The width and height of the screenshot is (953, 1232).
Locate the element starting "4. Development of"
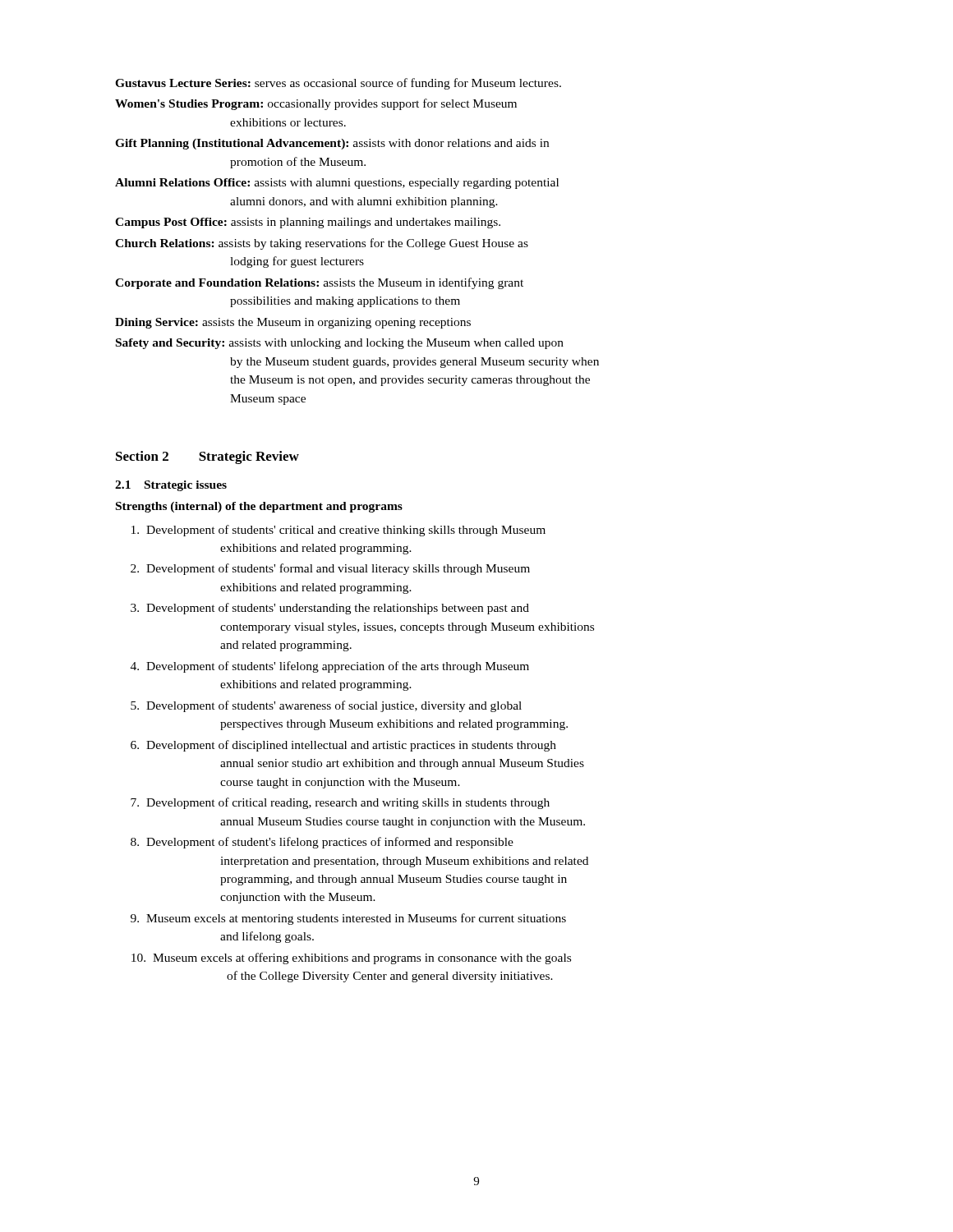322,675
